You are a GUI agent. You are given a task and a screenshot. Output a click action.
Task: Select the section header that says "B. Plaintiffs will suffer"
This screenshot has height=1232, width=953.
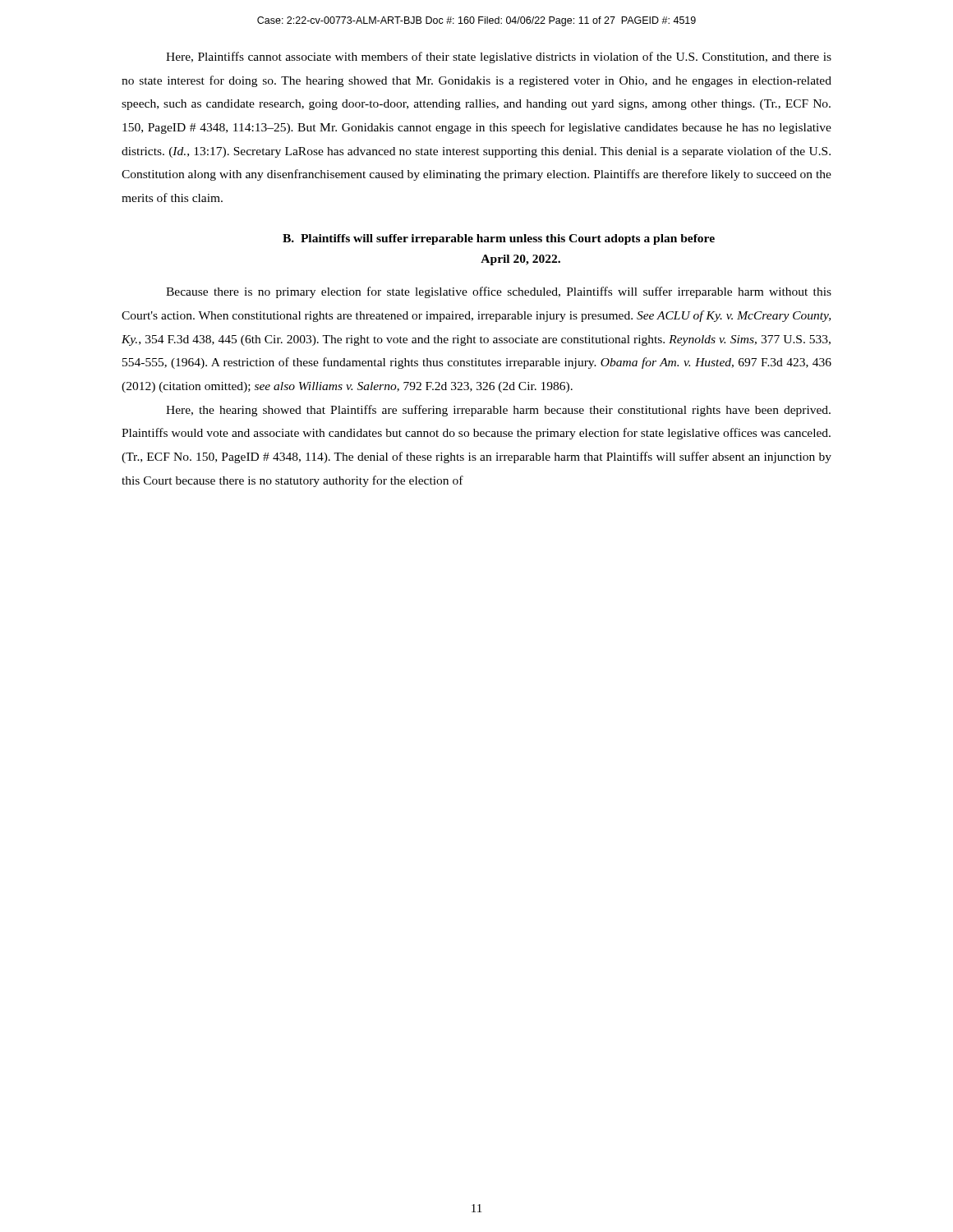point(499,248)
